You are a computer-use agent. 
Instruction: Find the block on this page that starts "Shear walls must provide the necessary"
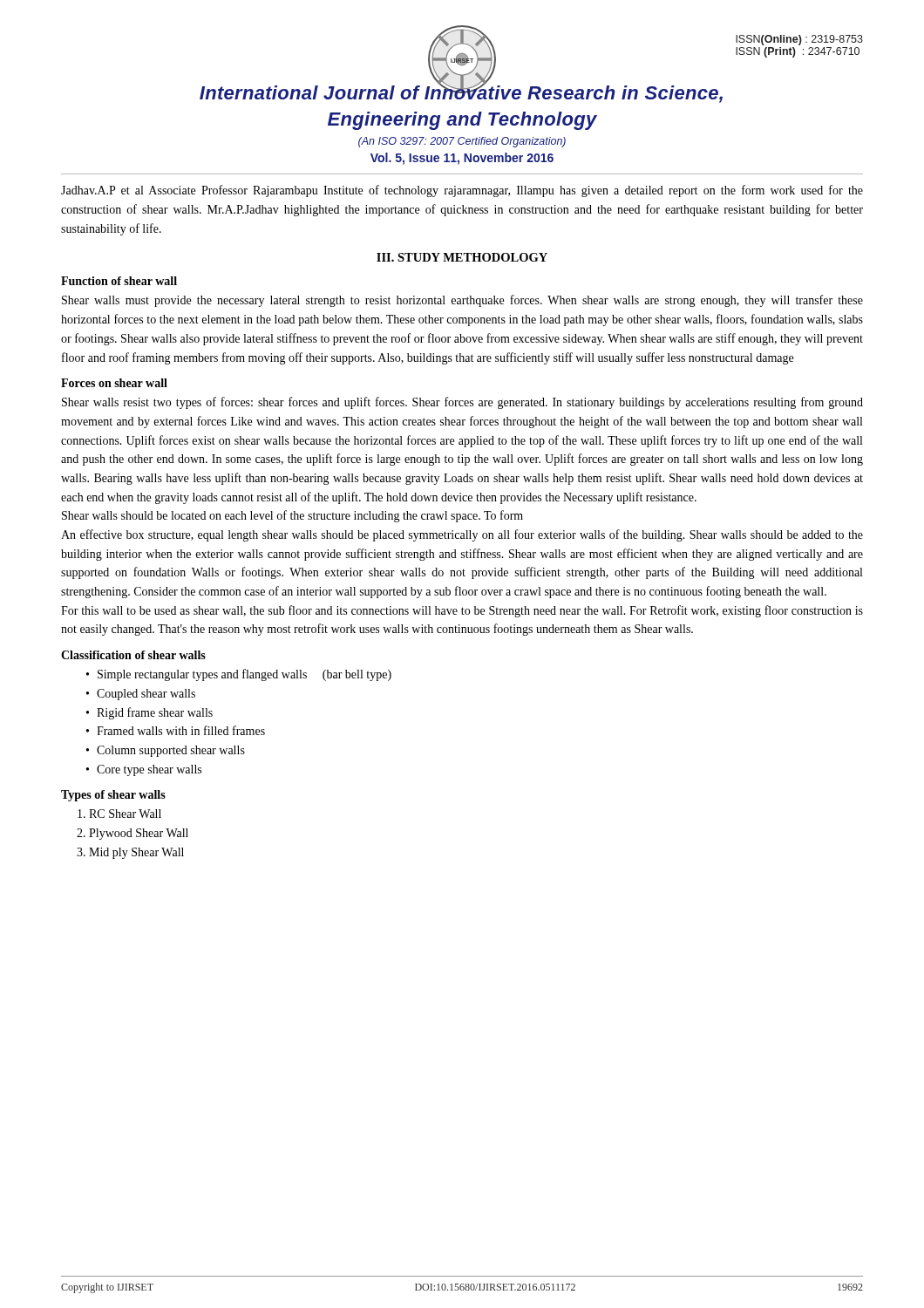[x=462, y=329]
